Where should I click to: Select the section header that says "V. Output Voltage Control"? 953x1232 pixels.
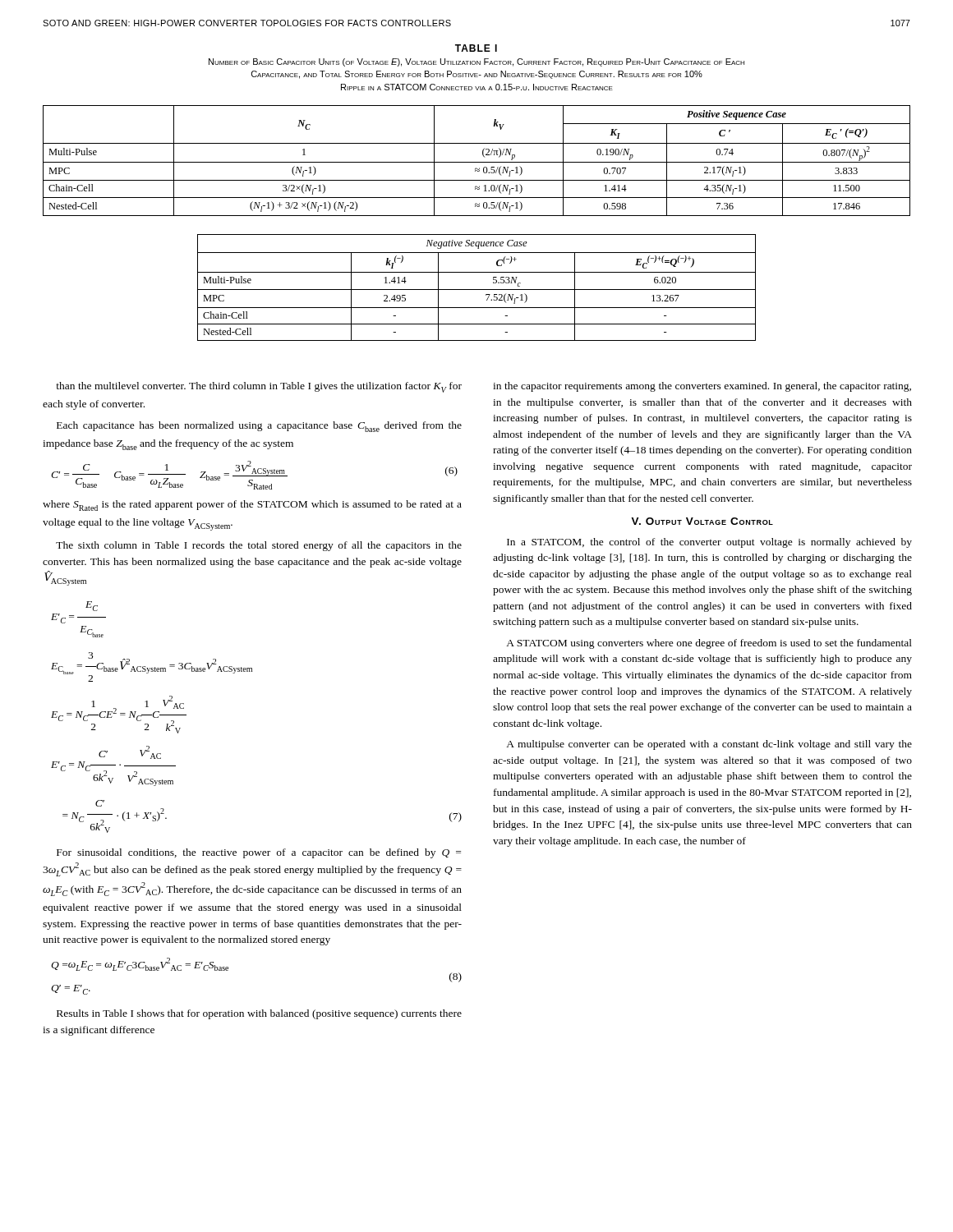[702, 521]
